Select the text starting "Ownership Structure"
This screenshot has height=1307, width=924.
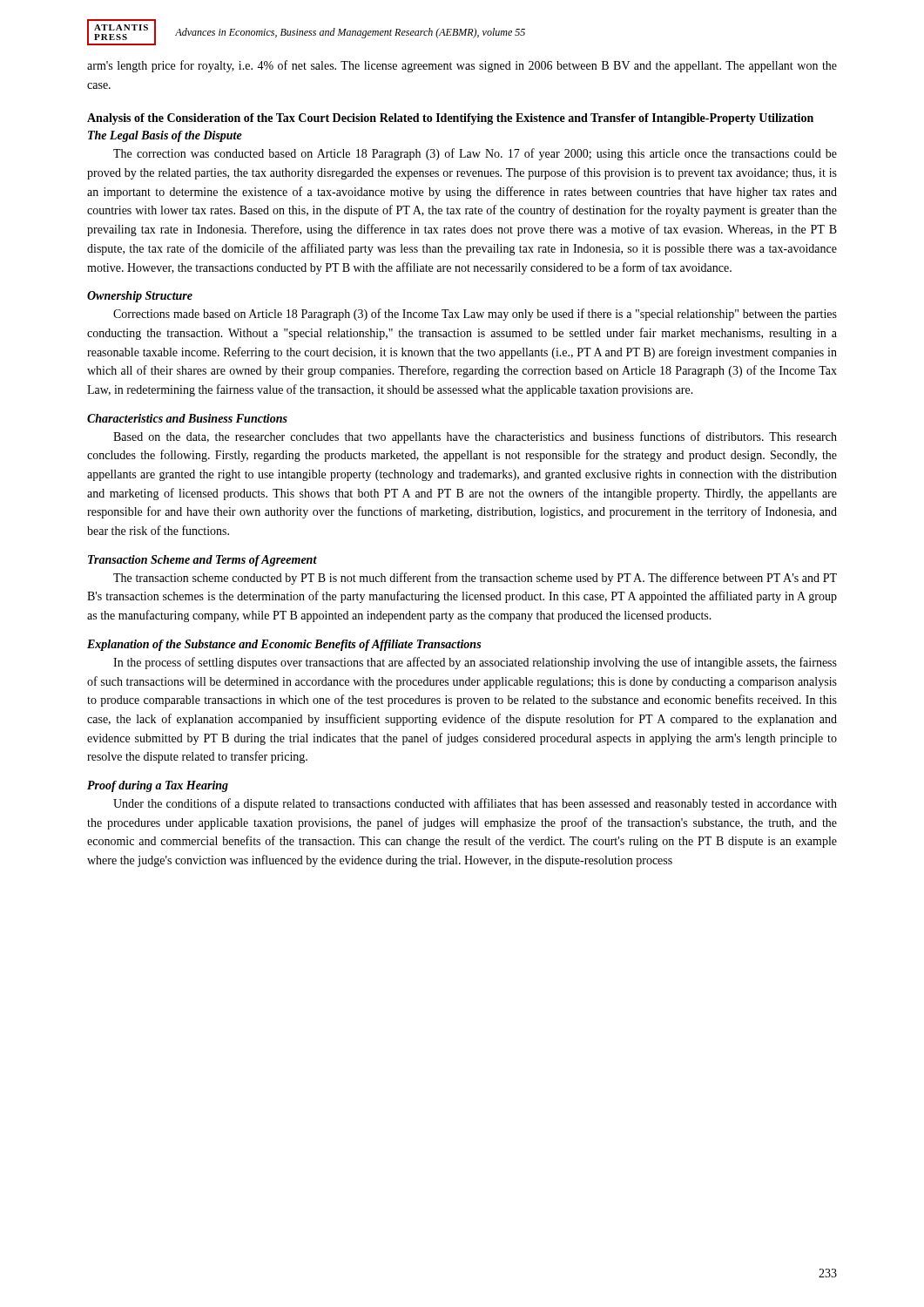pyautogui.click(x=140, y=296)
